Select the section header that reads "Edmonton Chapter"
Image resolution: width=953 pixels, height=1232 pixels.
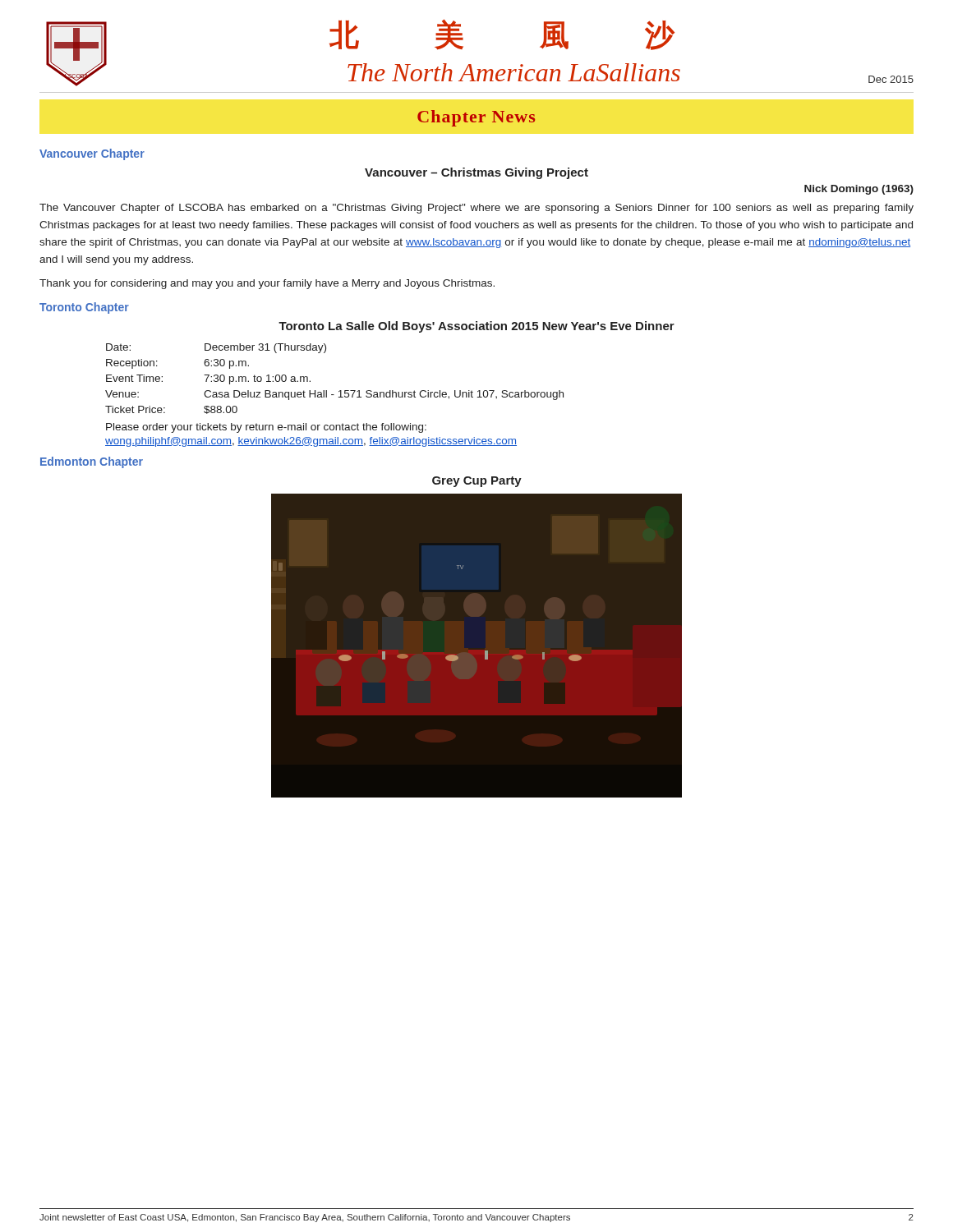pos(91,461)
